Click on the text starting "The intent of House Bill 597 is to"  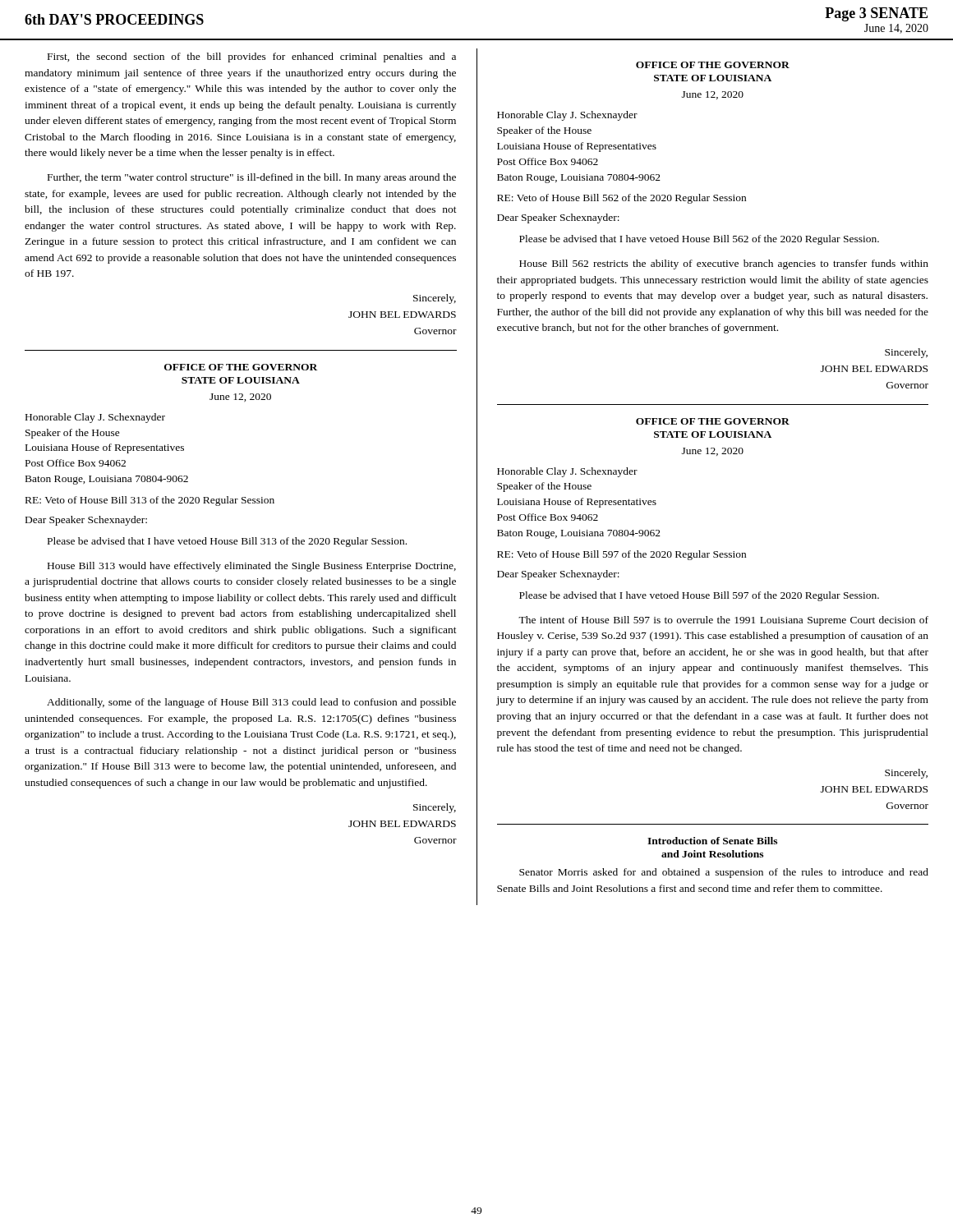[712, 684]
